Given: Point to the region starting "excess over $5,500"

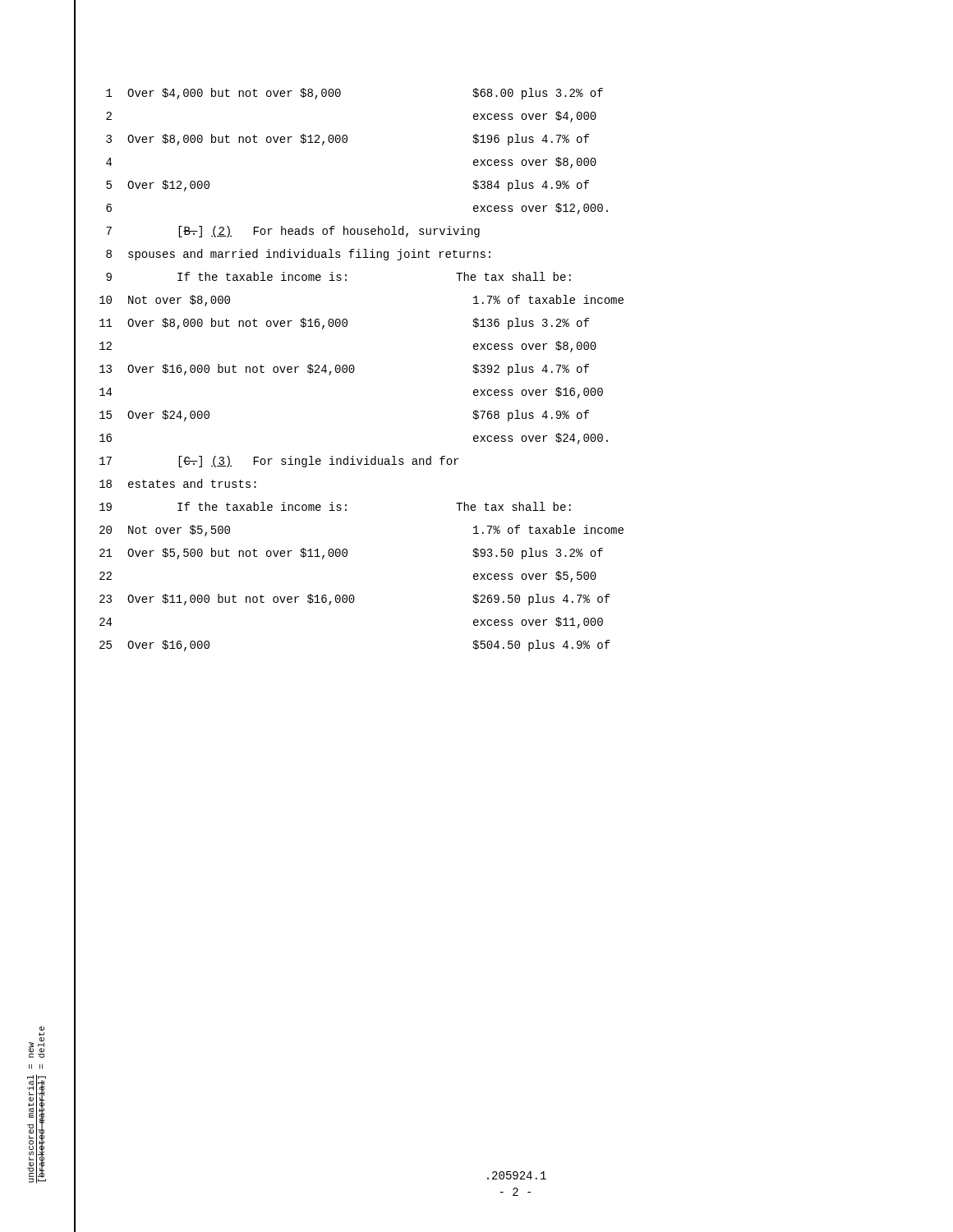Looking at the screenshot, I should pyautogui.click(x=535, y=577).
